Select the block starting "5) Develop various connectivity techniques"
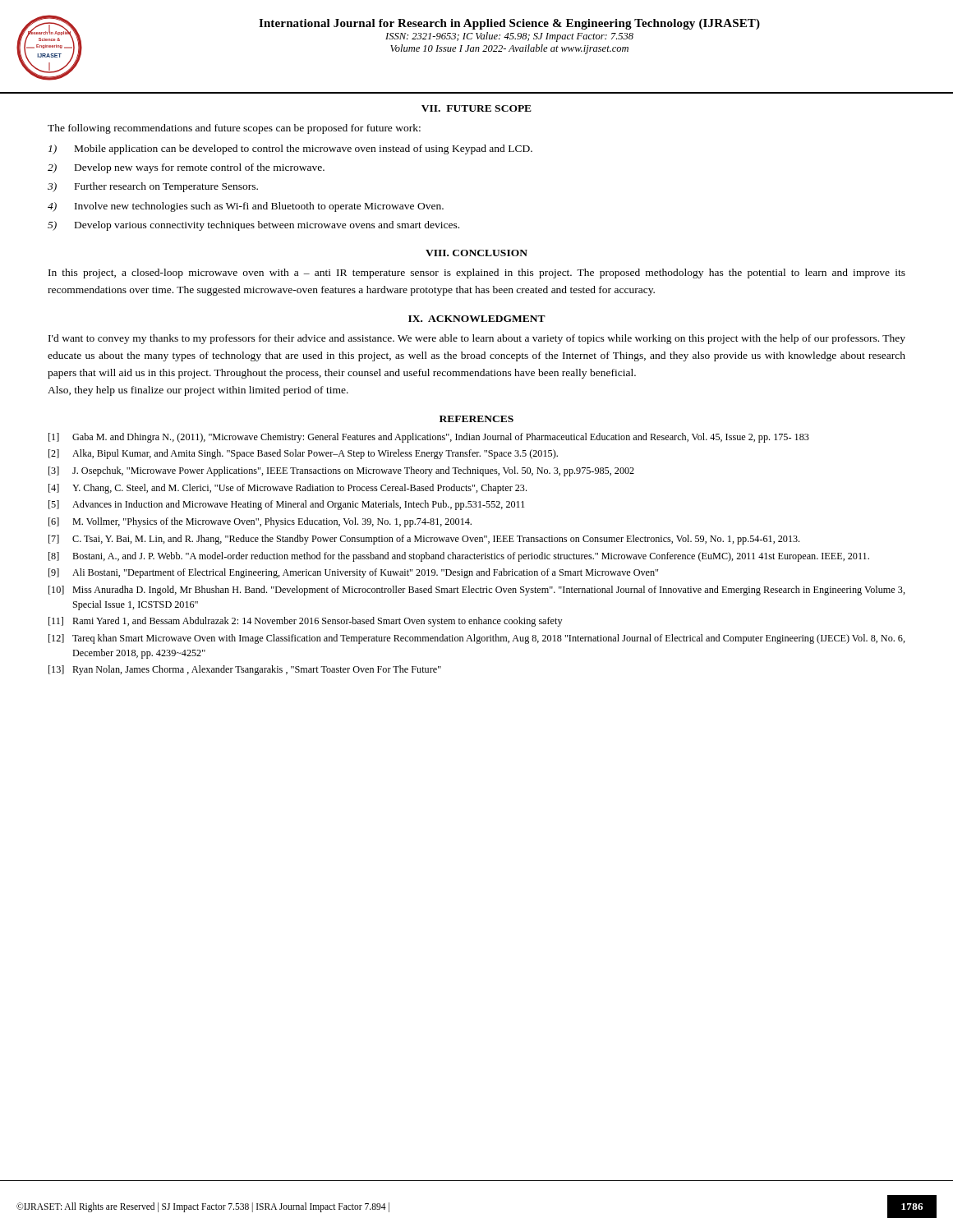The width and height of the screenshot is (953, 1232). [254, 225]
